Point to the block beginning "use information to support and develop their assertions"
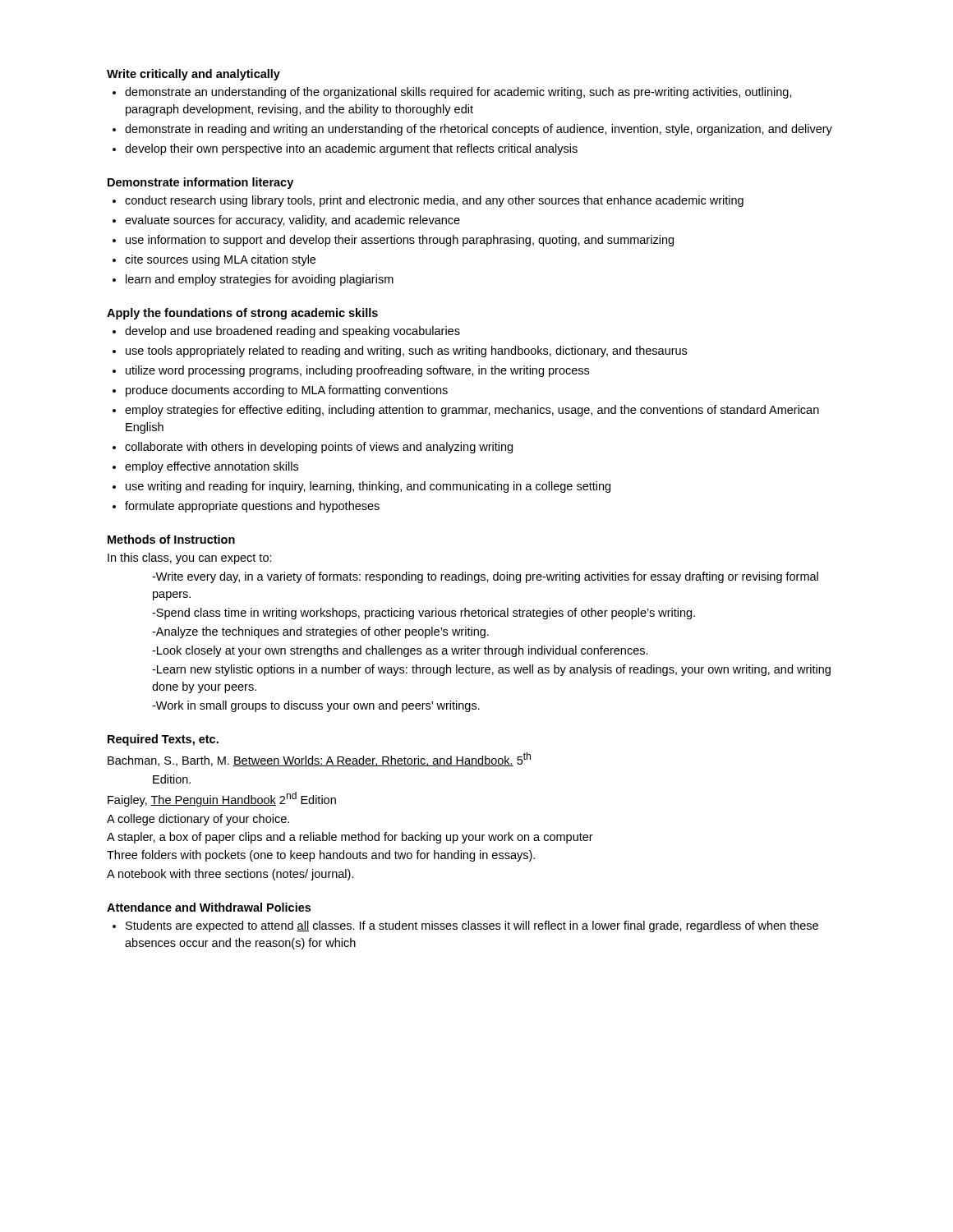Screen dimensions: 1232x953 (400, 240)
